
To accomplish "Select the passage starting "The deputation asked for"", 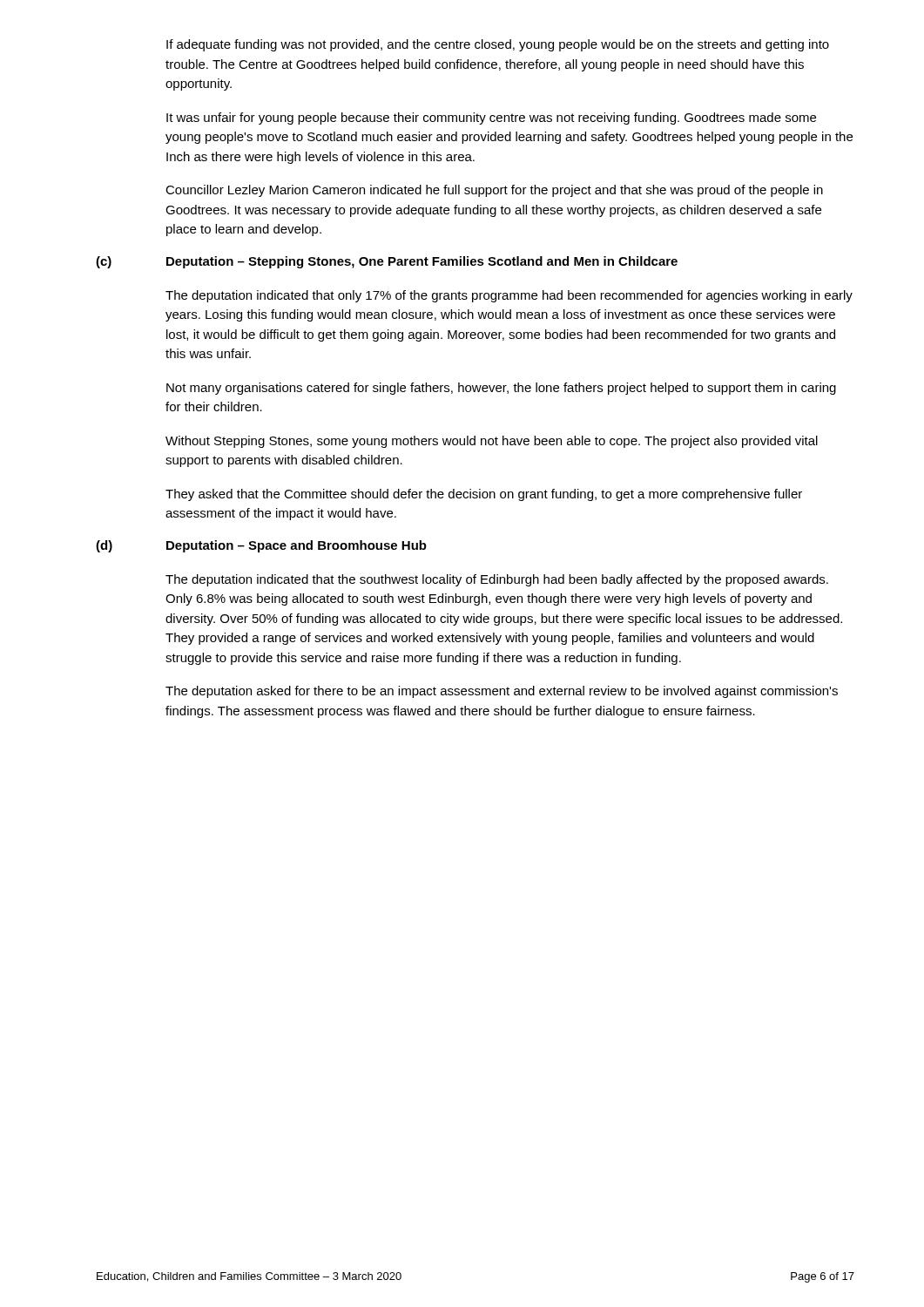I will point(502,700).
